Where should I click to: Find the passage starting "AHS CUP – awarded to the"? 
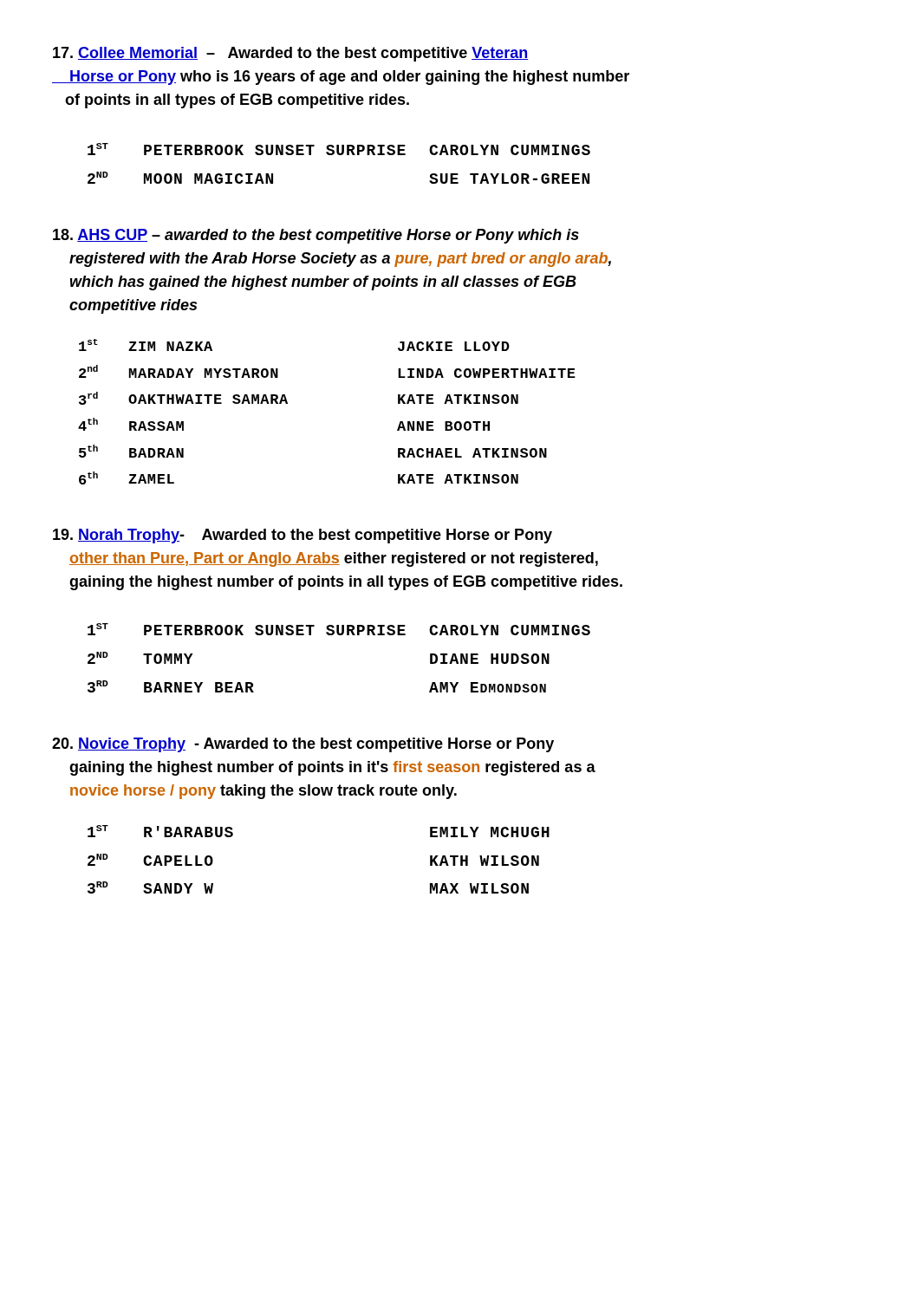tap(332, 270)
